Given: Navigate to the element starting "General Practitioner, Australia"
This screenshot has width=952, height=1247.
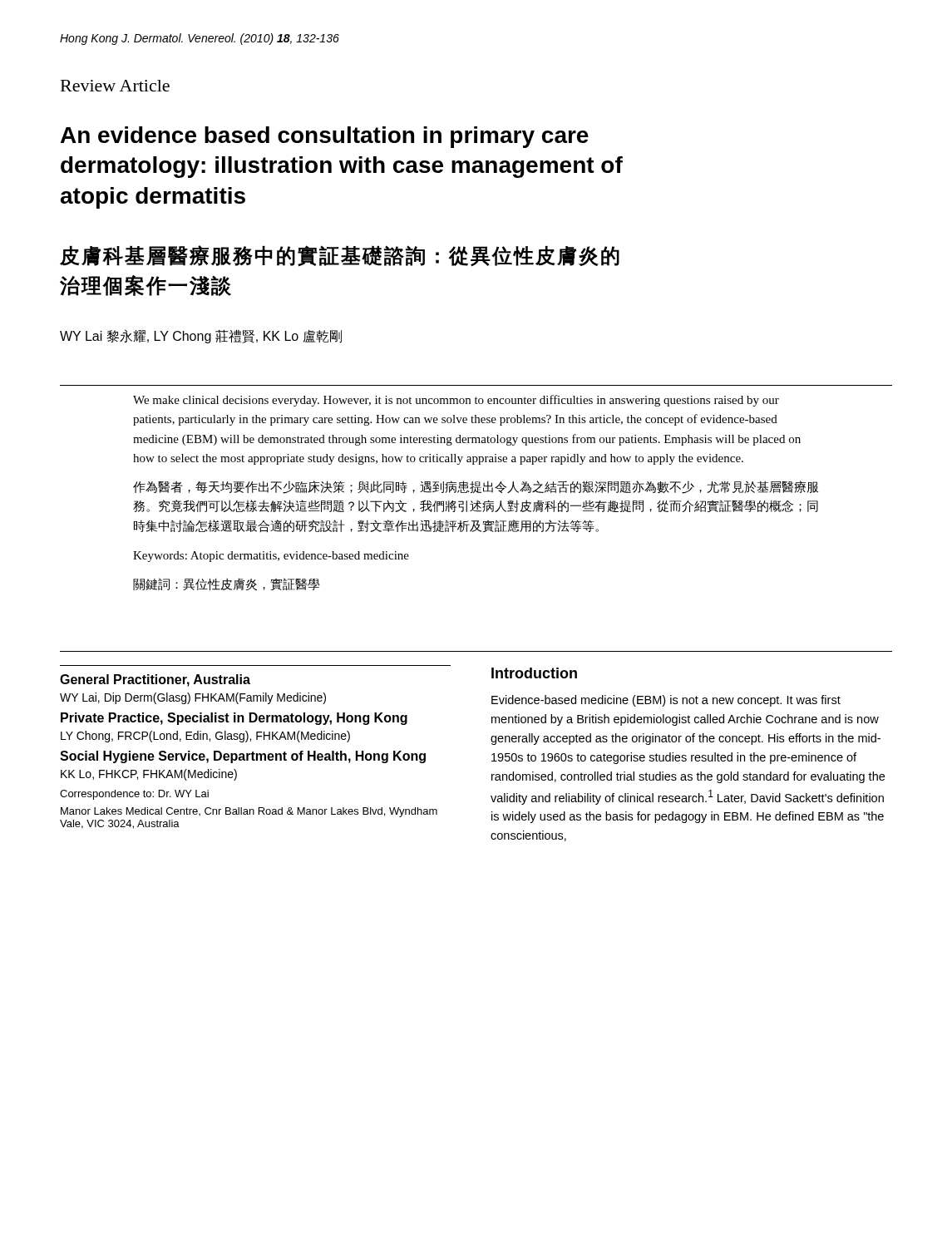Looking at the screenshot, I should 255,680.
